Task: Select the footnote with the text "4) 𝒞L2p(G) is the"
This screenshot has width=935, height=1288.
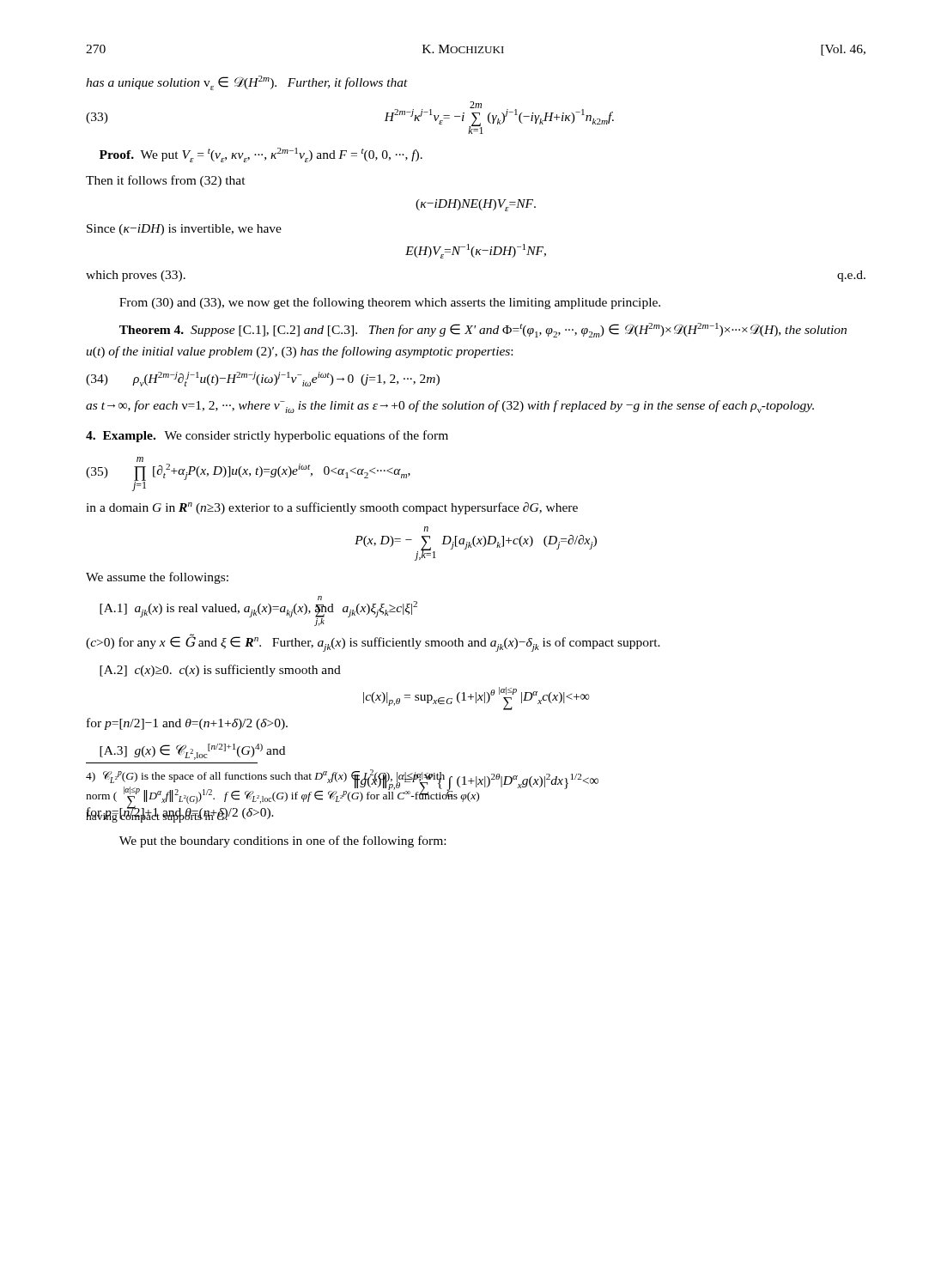Action: pos(283,795)
